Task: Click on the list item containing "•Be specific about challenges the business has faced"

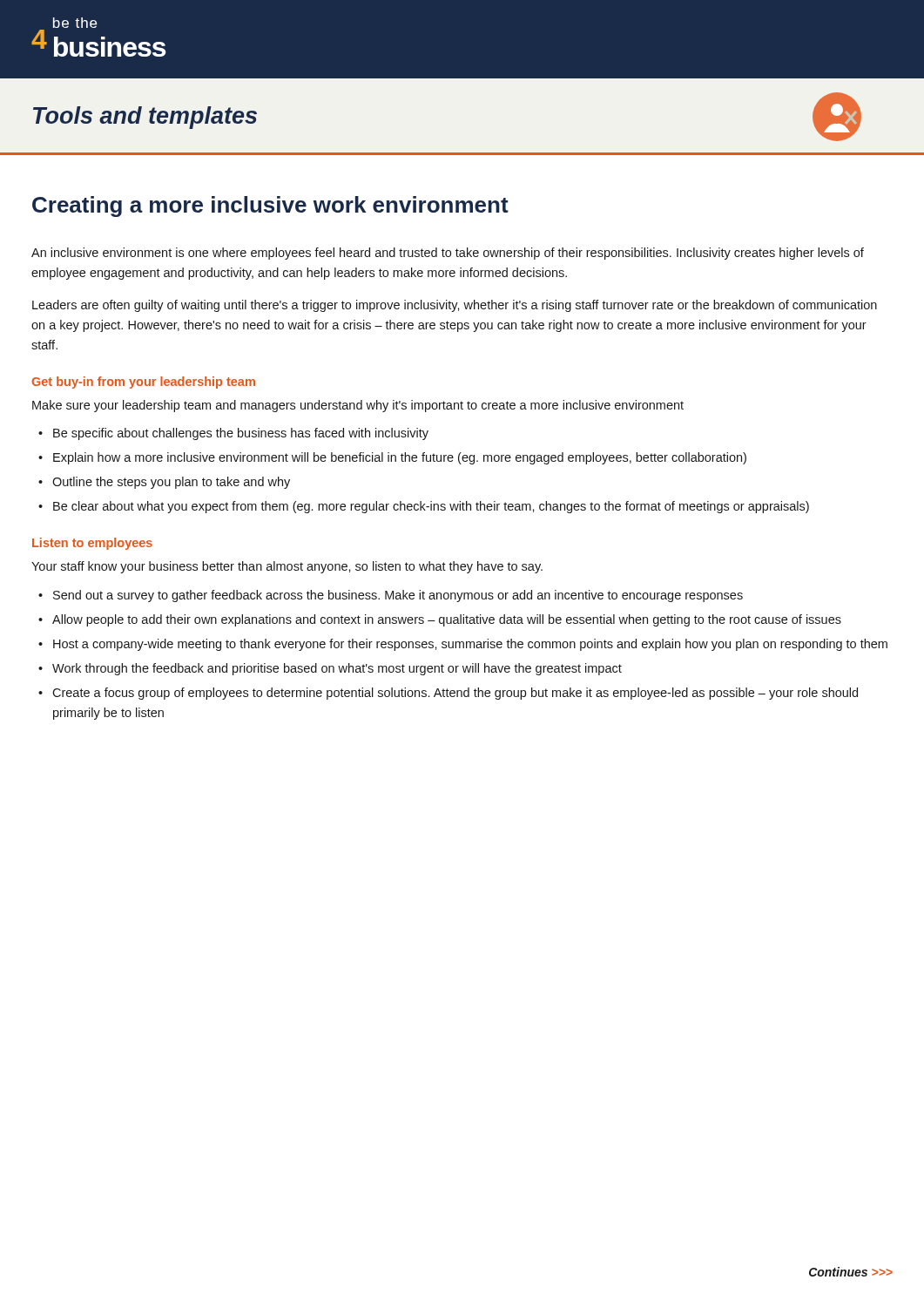Action: [x=233, y=434]
